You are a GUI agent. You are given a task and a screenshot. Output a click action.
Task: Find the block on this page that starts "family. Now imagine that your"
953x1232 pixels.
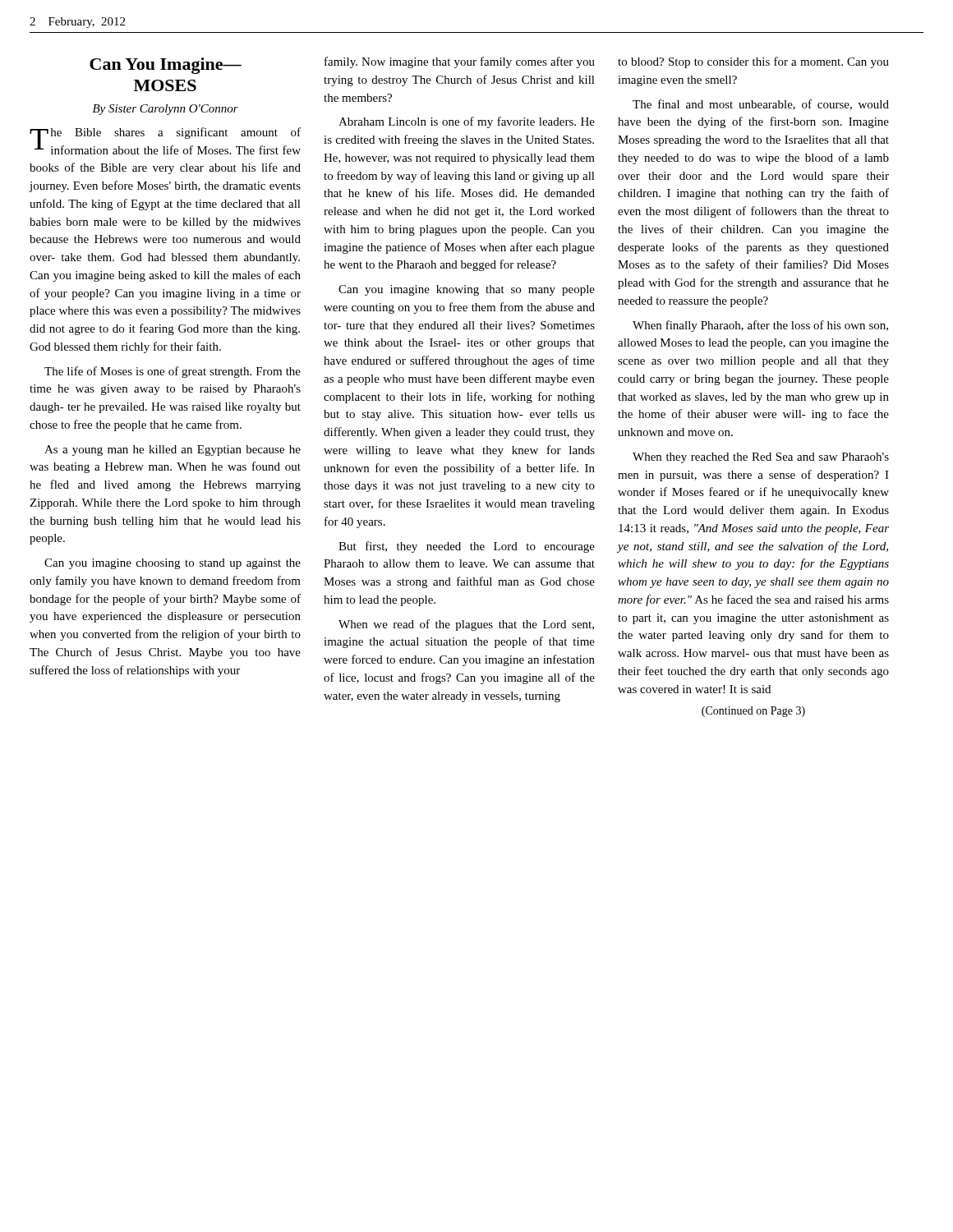pos(459,79)
